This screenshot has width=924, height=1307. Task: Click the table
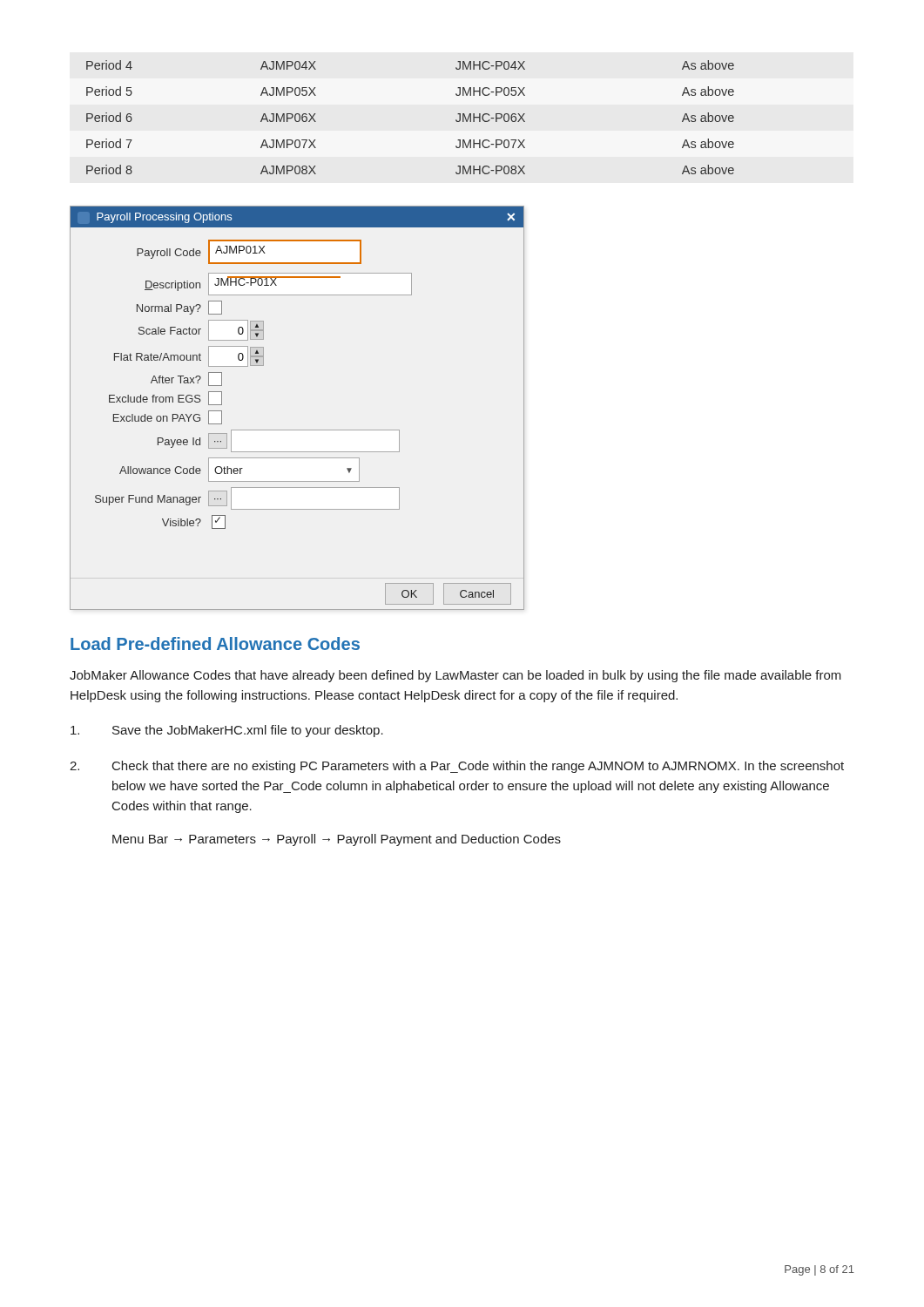[462, 118]
